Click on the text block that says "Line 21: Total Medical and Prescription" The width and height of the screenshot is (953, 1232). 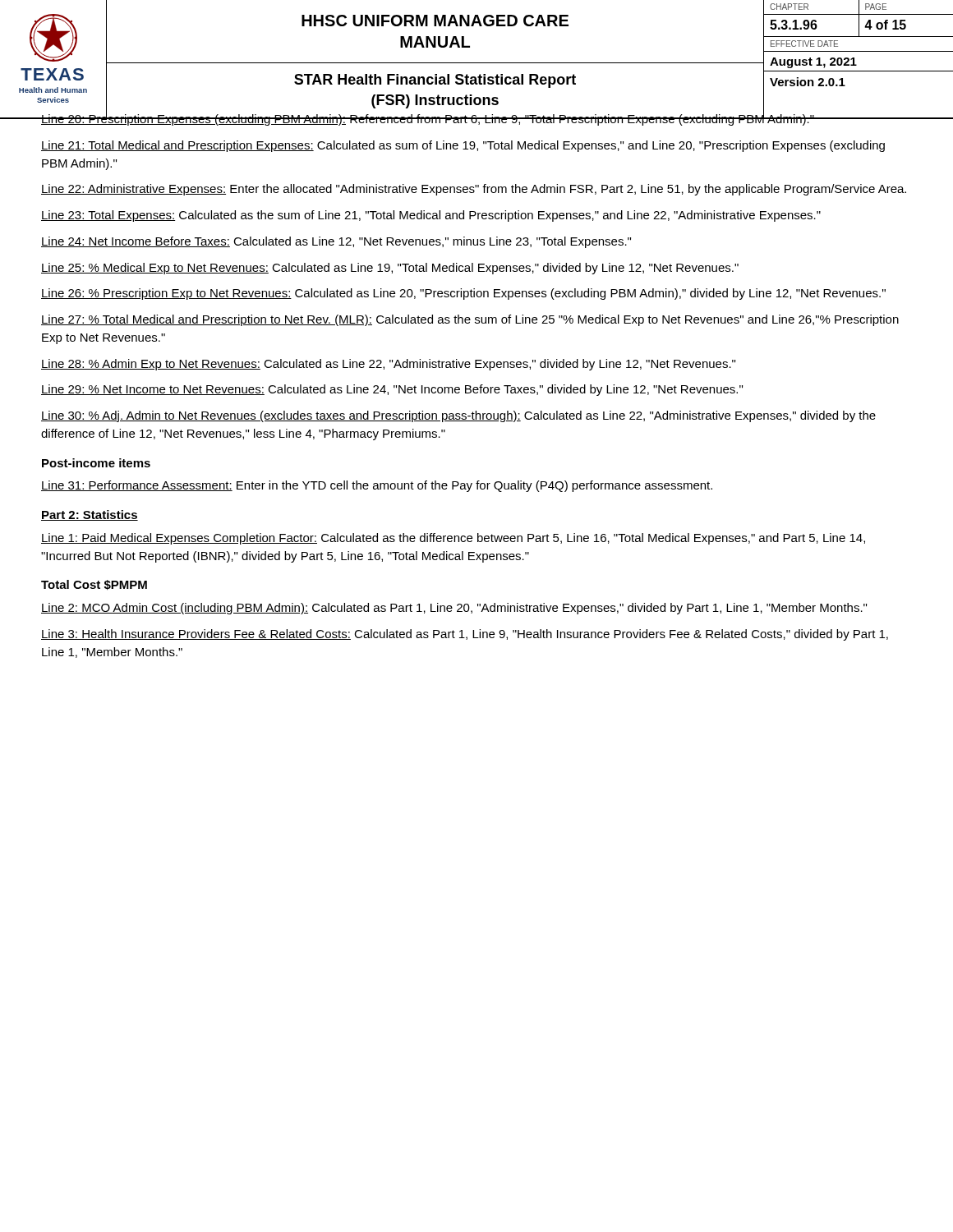463,154
